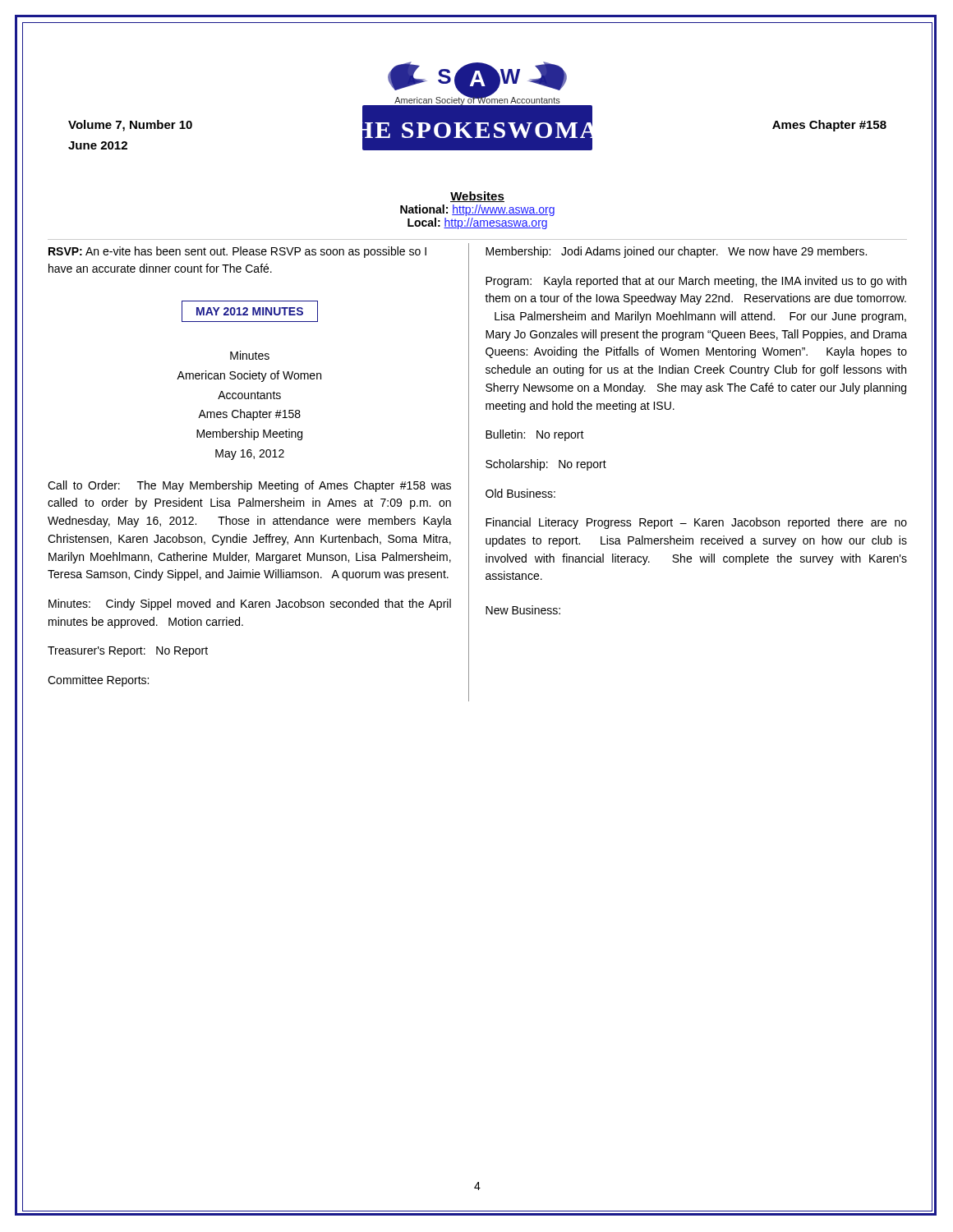The height and width of the screenshot is (1232, 953).
Task: Locate the text "MAY 2012 MINUTES"
Action: pyautogui.click(x=250, y=311)
